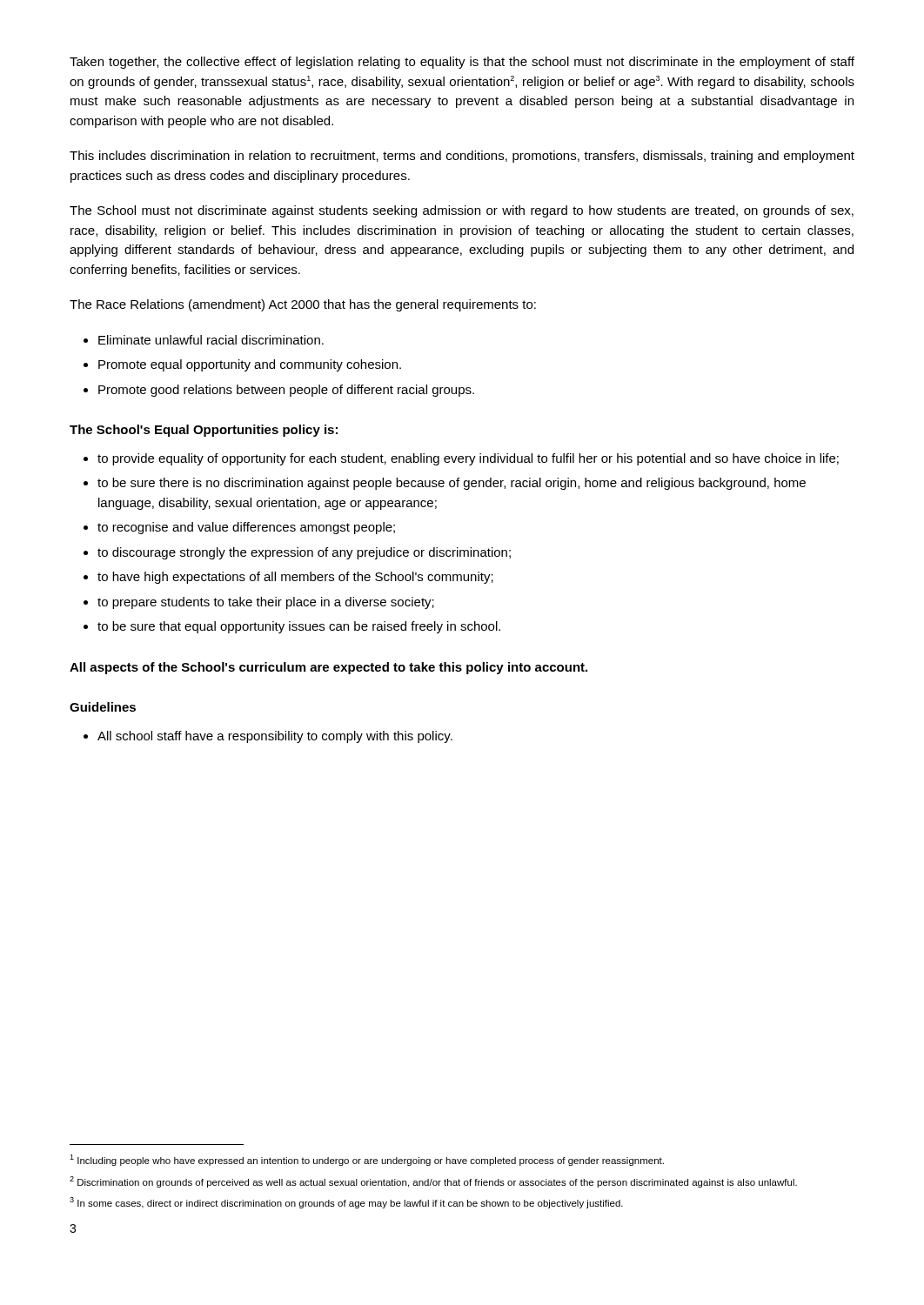
Task: Locate the list item that reads "Promote equal opportunity and community cohesion."
Action: (x=250, y=365)
